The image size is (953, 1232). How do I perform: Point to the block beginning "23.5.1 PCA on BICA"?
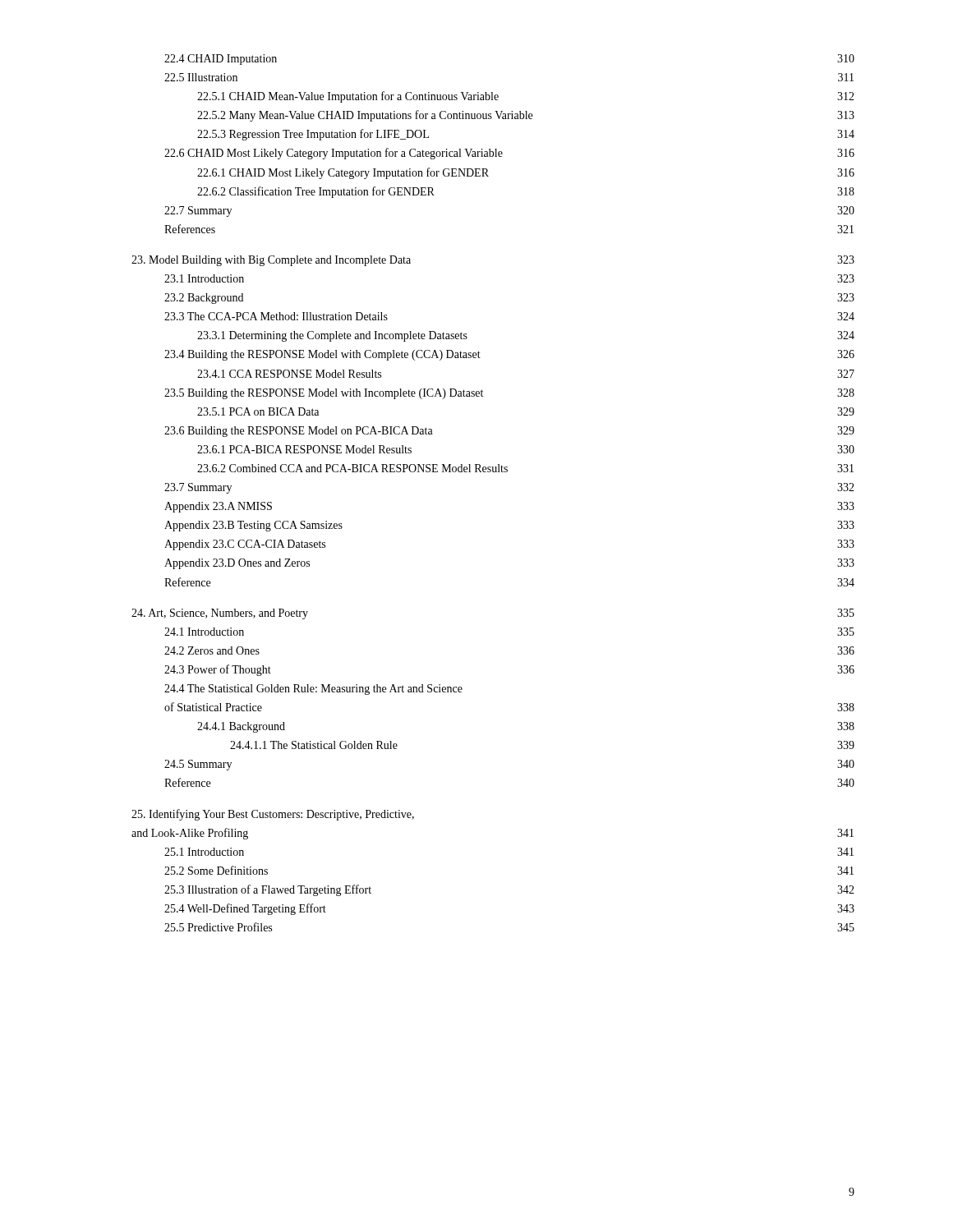pos(256,410)
